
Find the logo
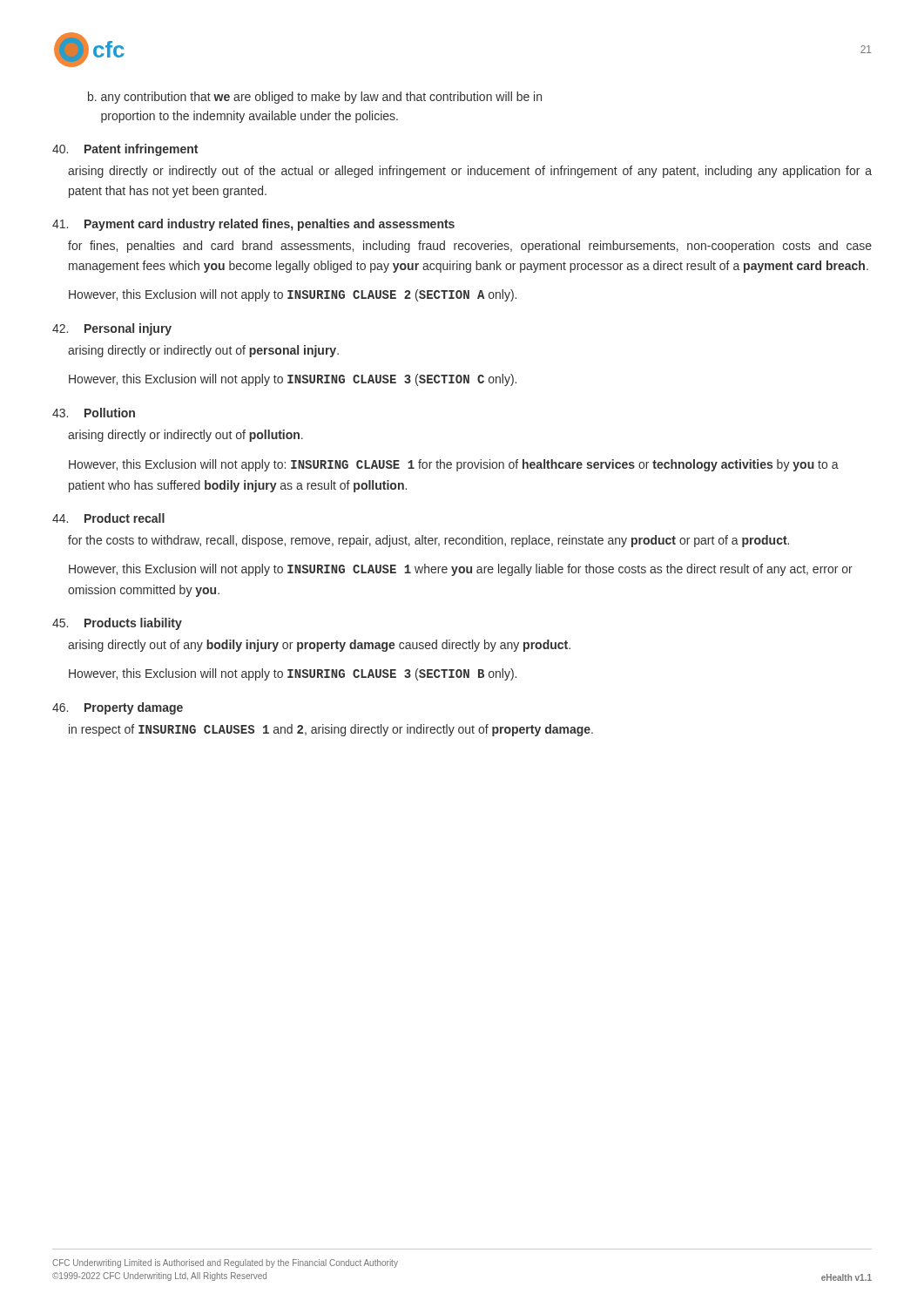click(x=91, y=51)
